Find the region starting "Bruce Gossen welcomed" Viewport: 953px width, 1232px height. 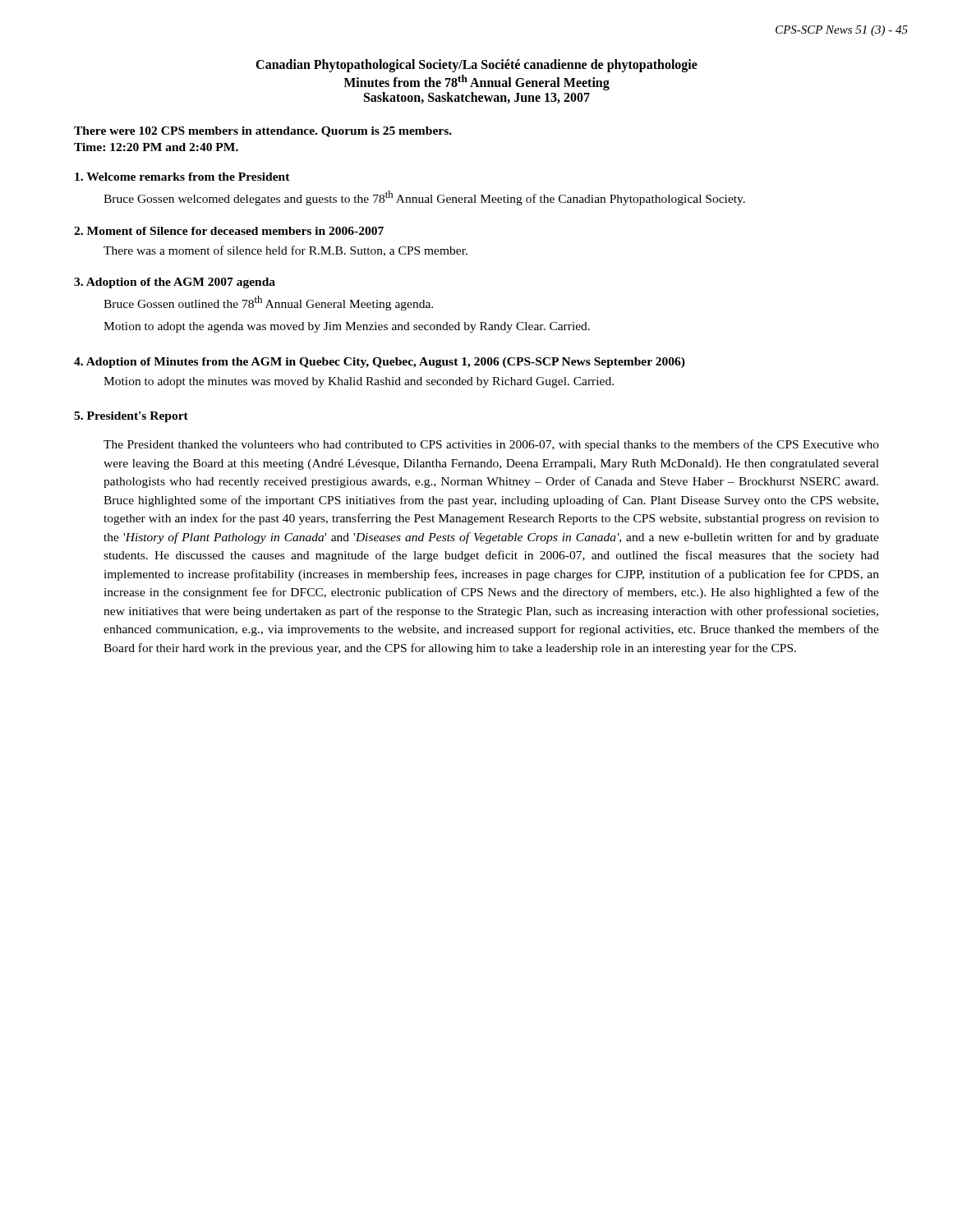pyautogui.click(x=491, y=198)
